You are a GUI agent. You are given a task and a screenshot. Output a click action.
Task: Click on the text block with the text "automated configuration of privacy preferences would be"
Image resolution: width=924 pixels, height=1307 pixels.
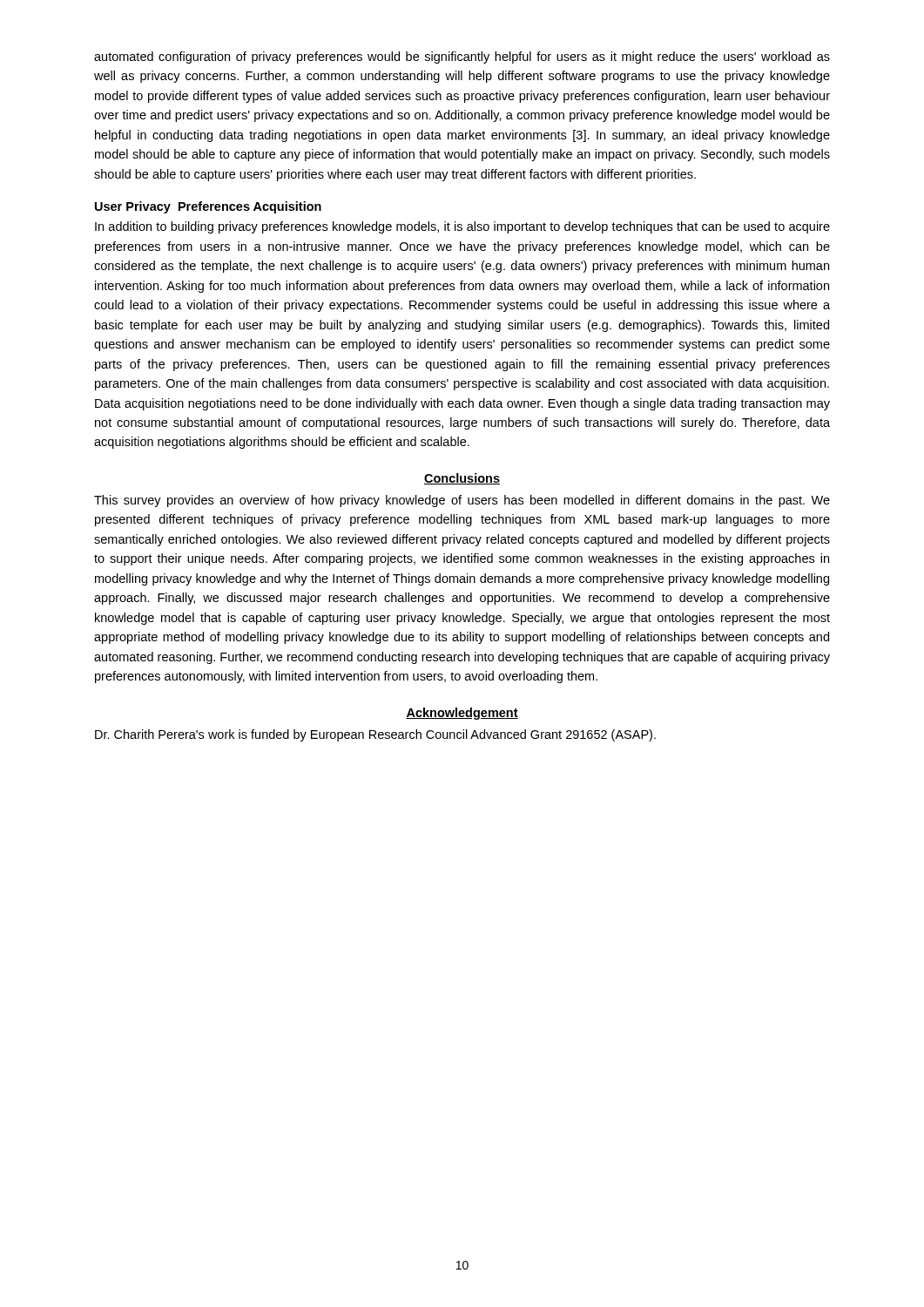[x=462, y=115]
